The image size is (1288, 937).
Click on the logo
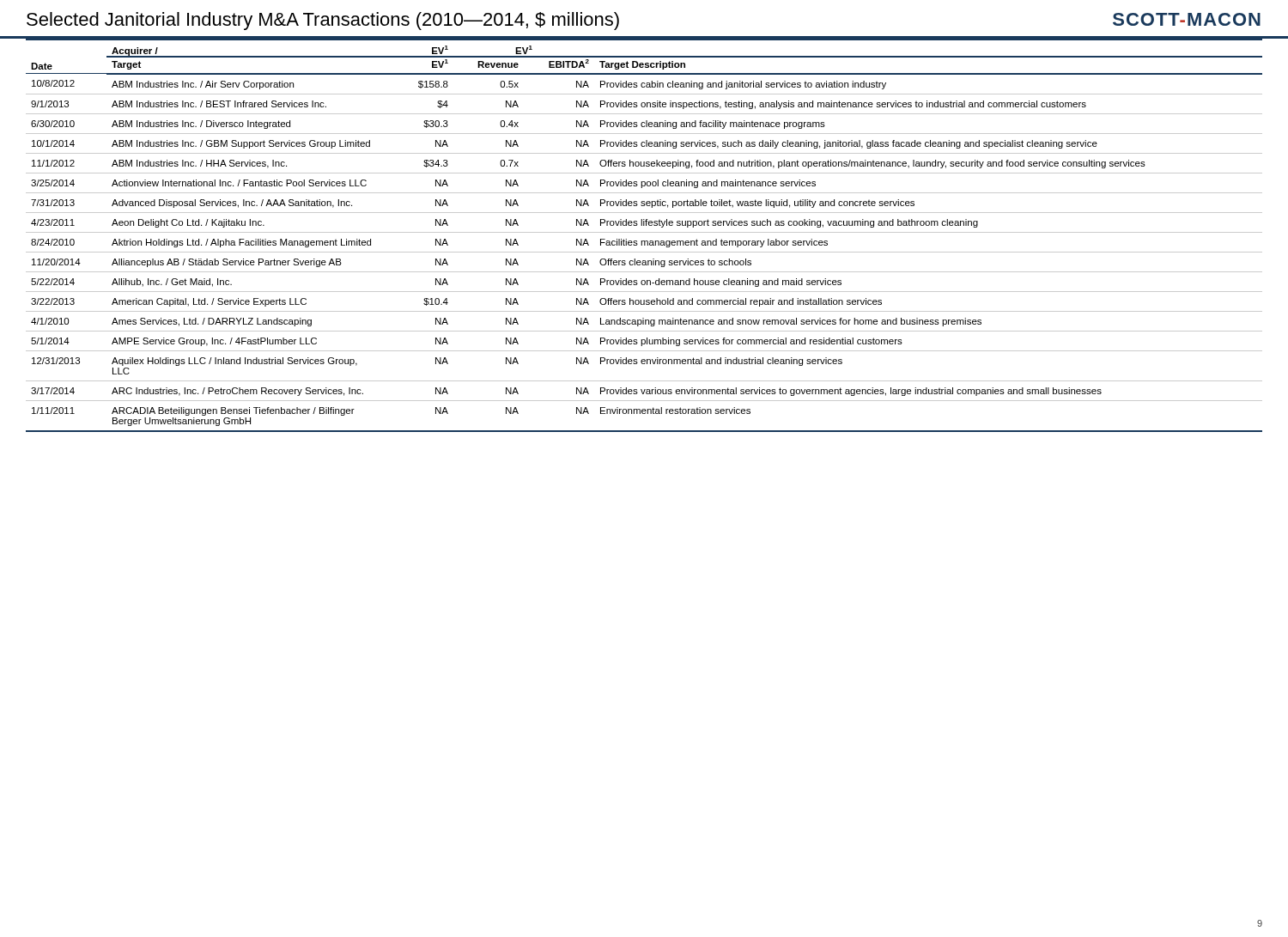pos(1187,20)
